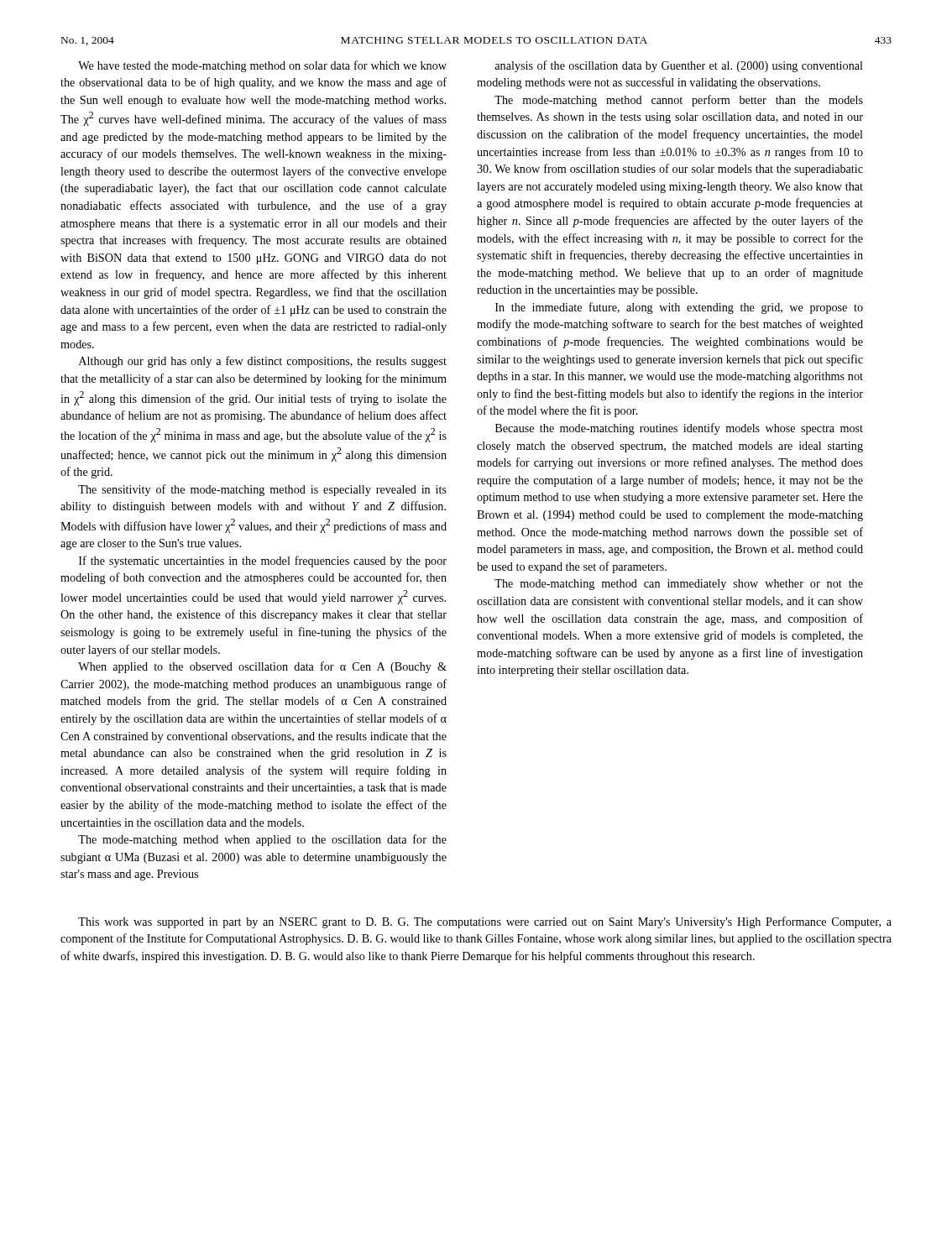Find the text starting "Although our grid has"
952x1259 pixels.
254,417
